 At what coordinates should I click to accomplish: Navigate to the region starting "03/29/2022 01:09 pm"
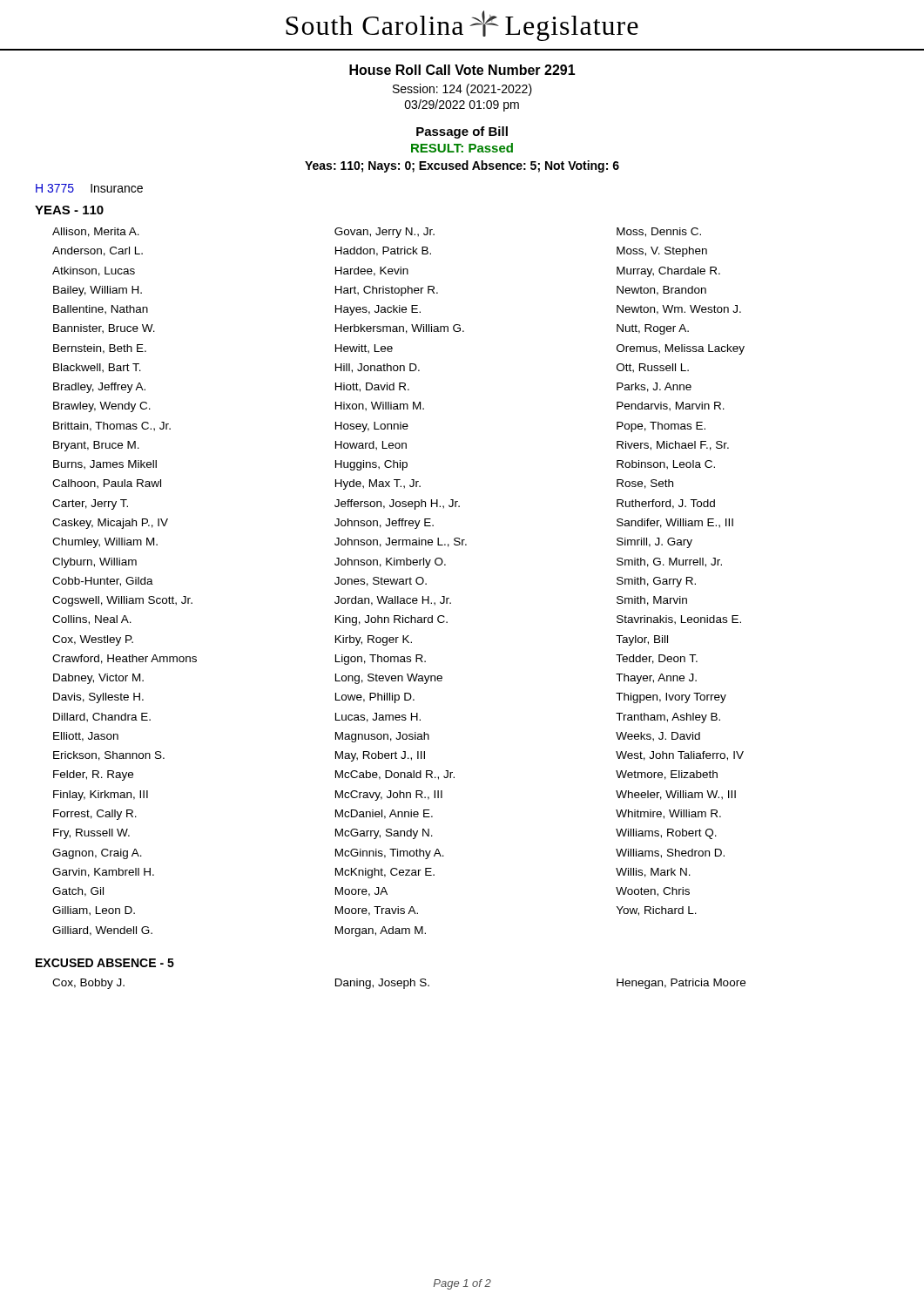pyautogui.click(x=462, y=105)
